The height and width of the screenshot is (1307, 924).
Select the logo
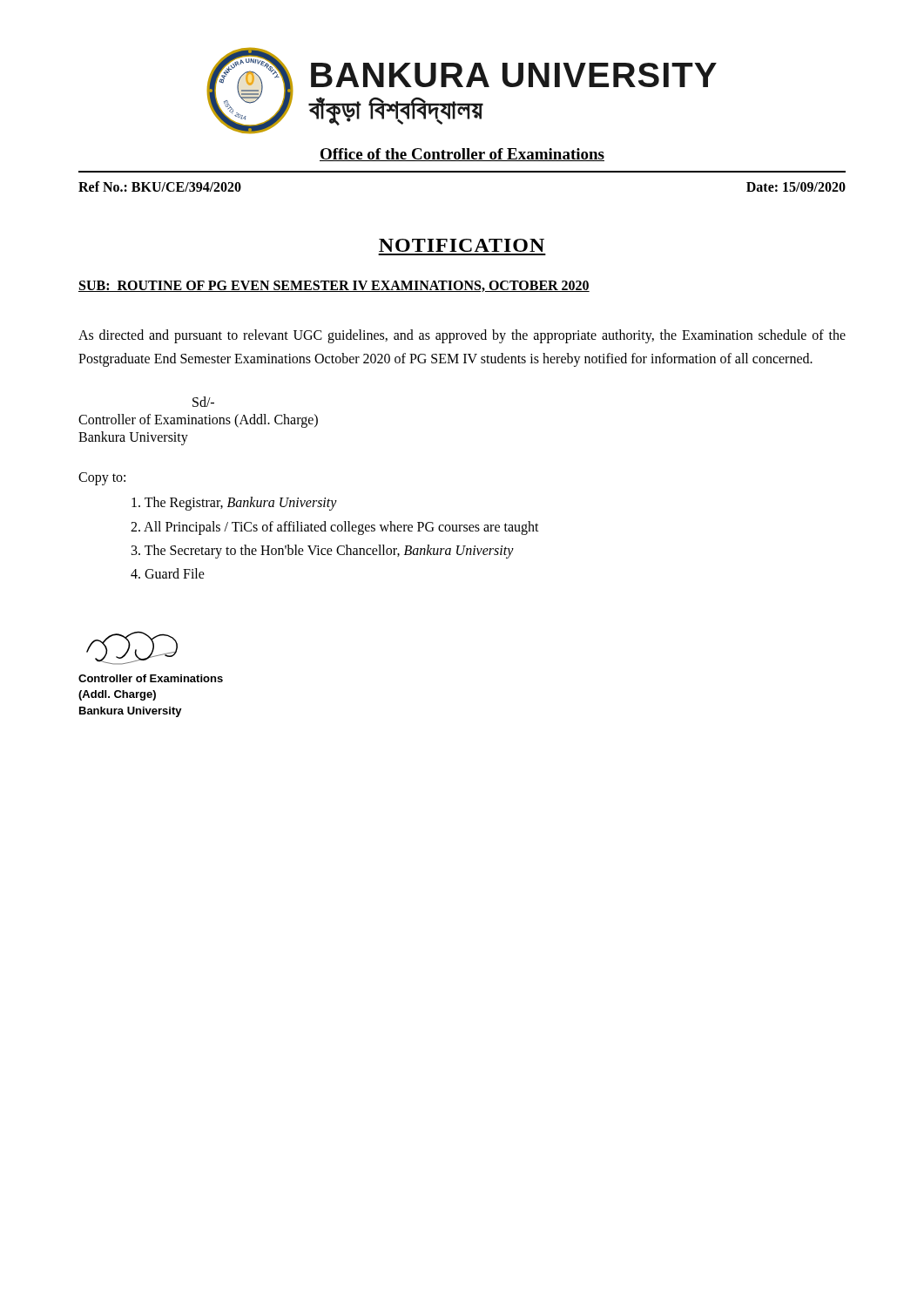(462, 105)
